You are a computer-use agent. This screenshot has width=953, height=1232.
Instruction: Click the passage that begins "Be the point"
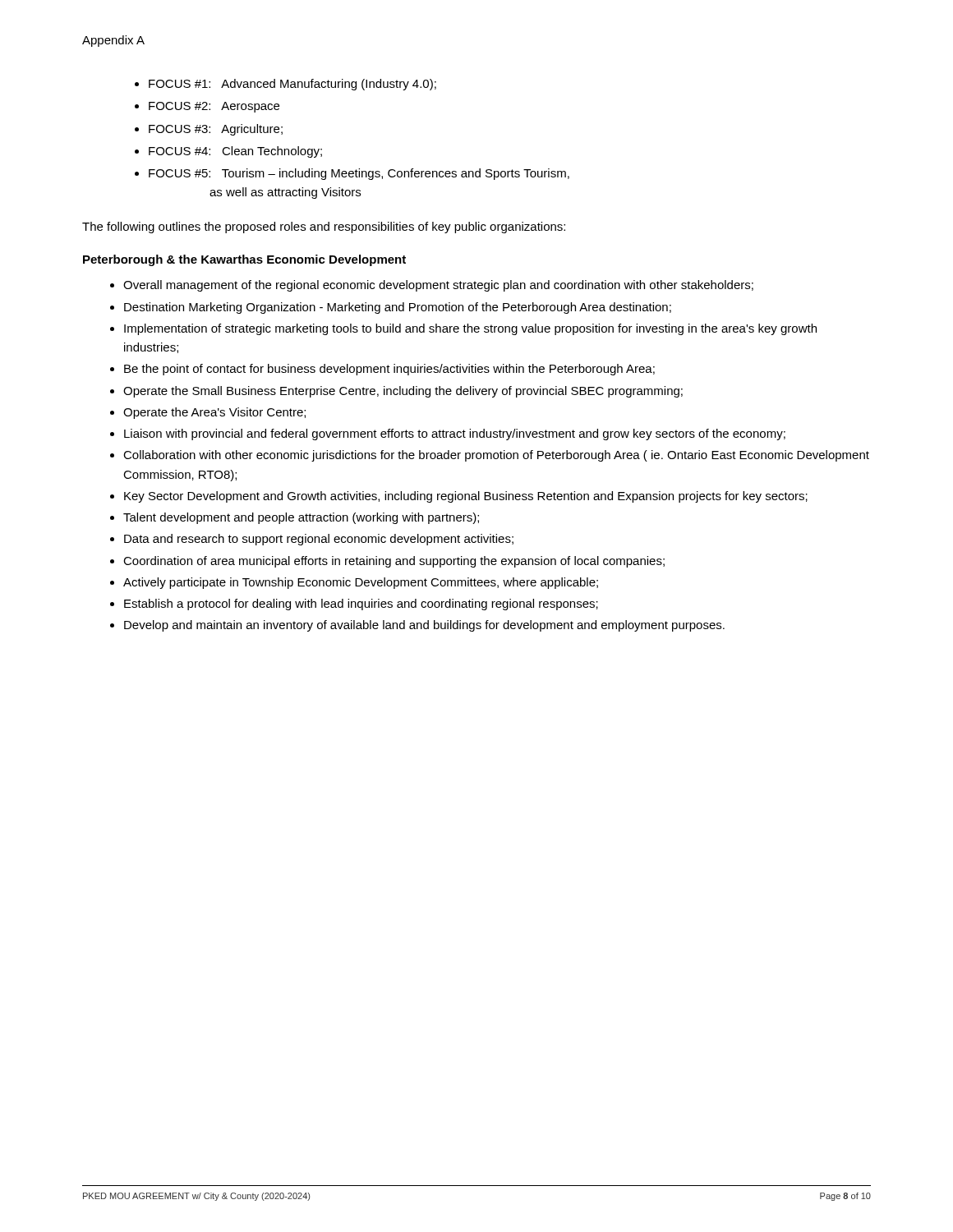pyautogui.click(x=389, y=369)
